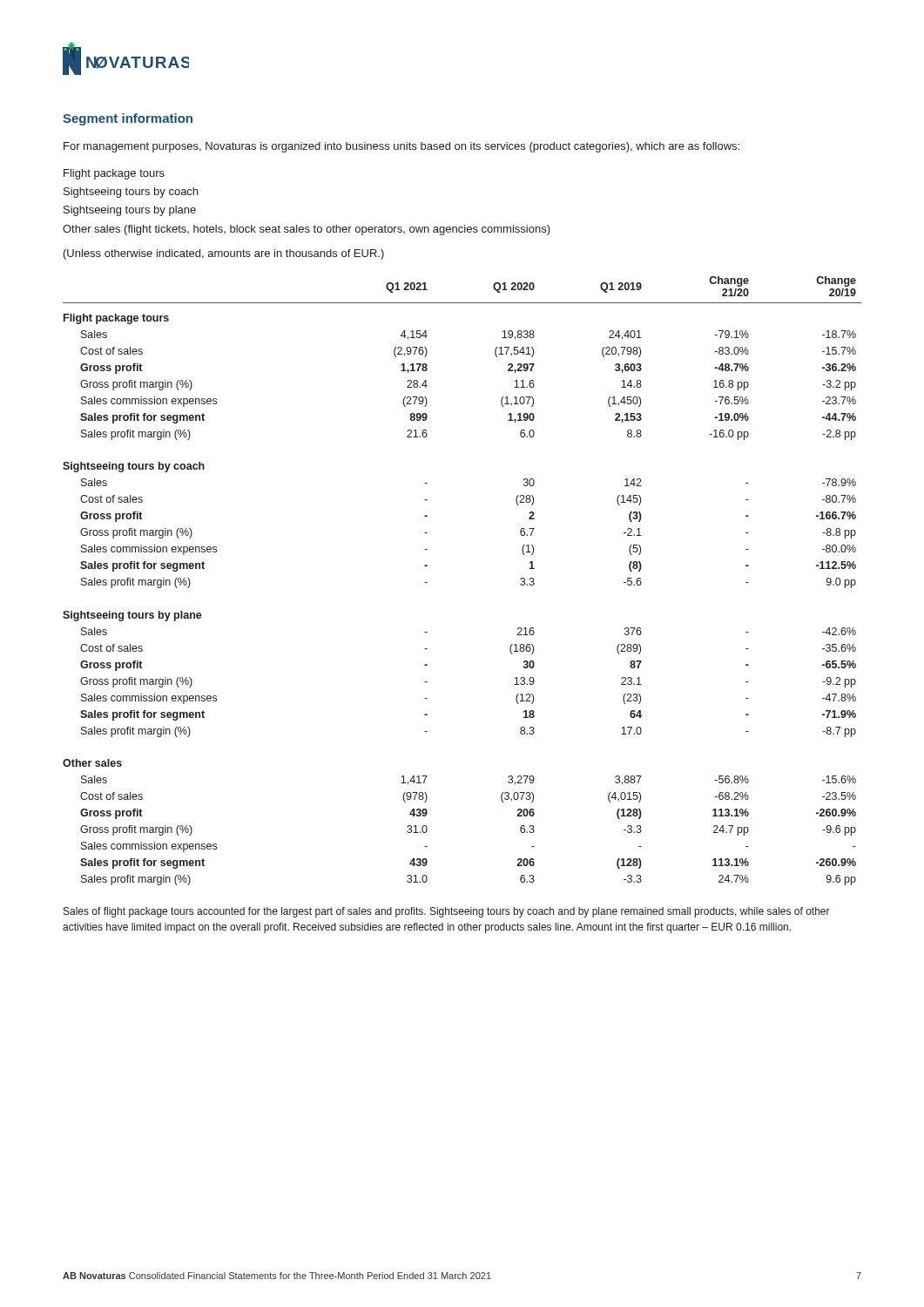924x1307 pixels.
Task: Find the table that mentions "Gross profit margin"
Action: [462, 580]
